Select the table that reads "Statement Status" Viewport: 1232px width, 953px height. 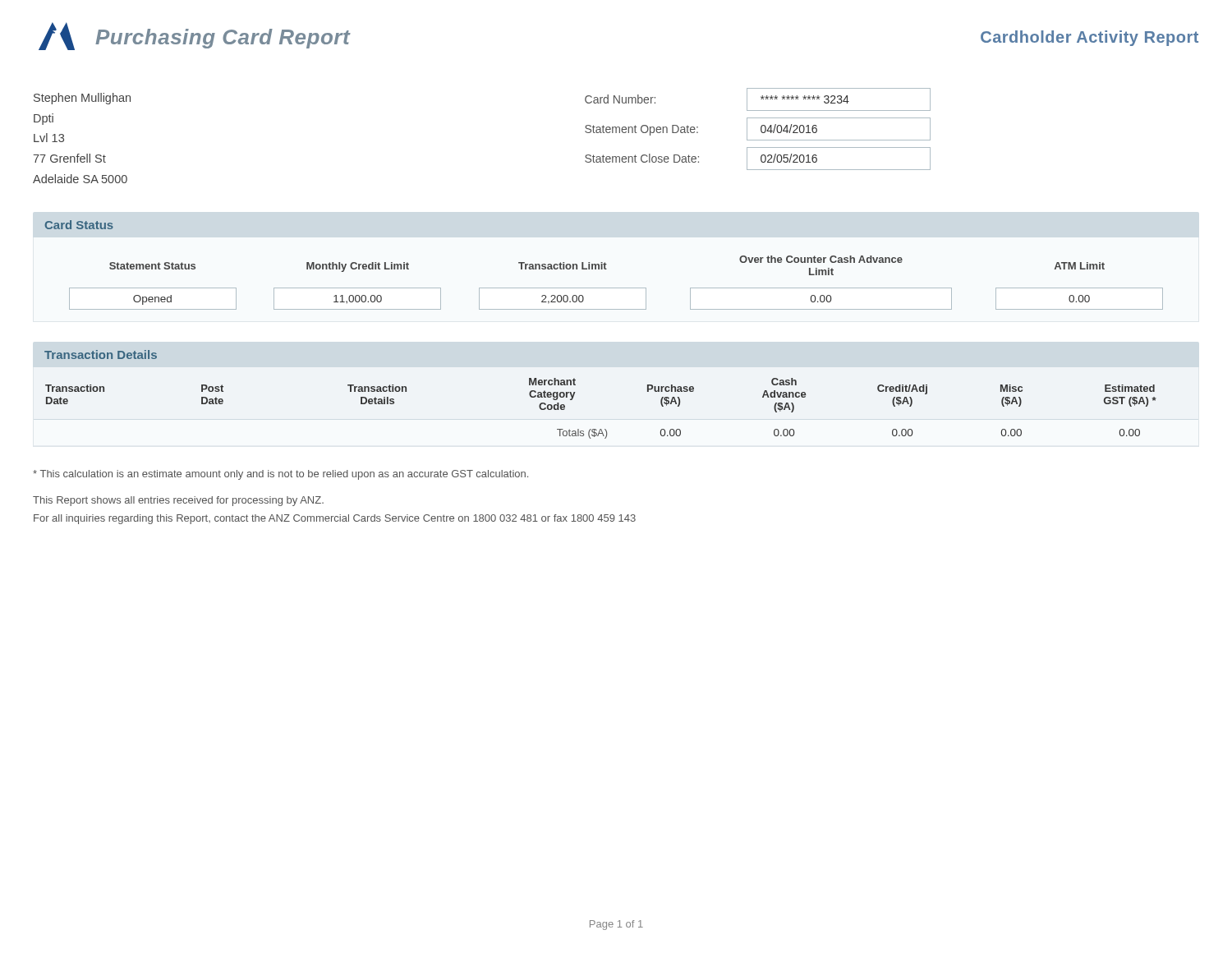[616, 281]
